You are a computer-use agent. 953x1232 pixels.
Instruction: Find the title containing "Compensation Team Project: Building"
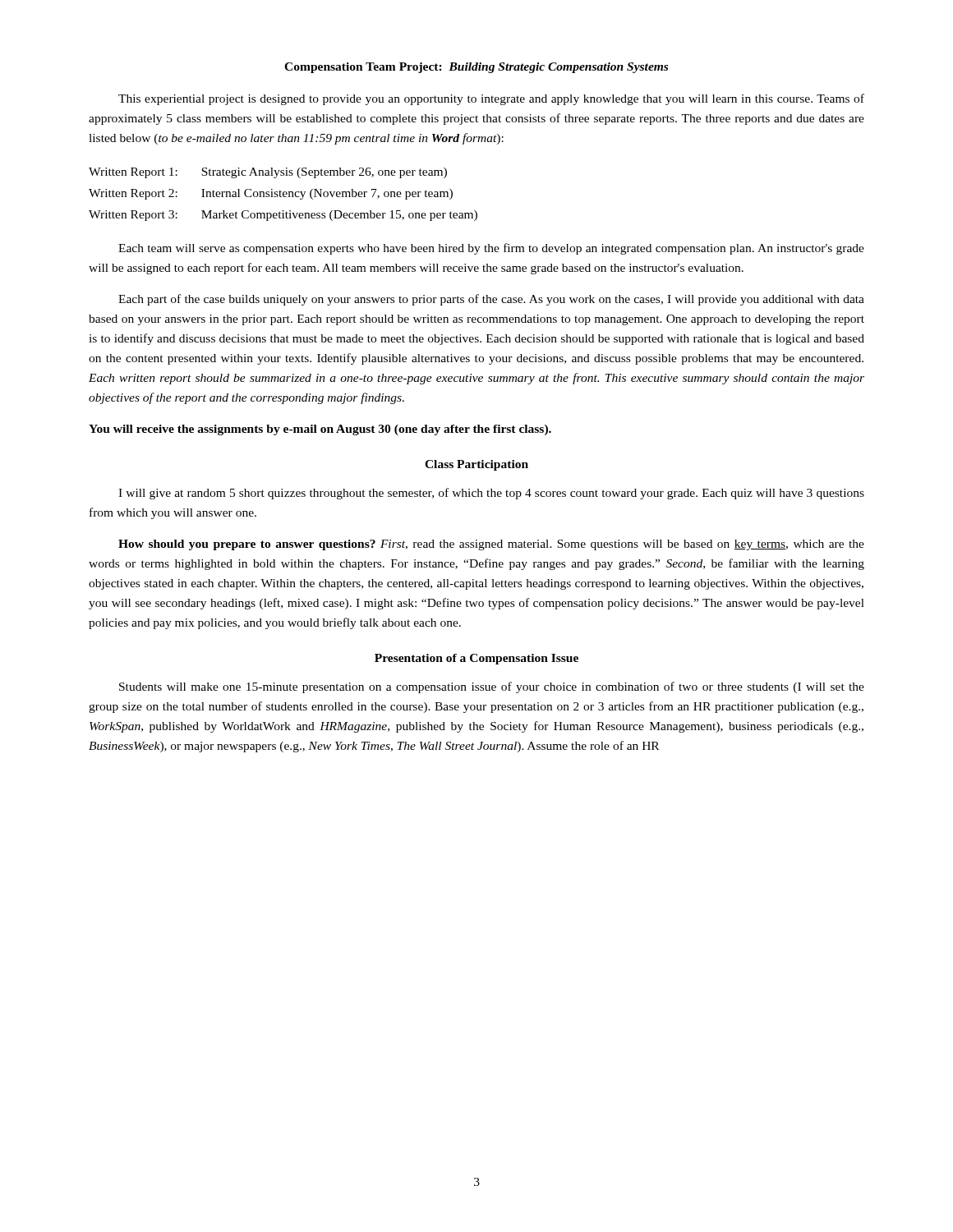click(476, 66)
